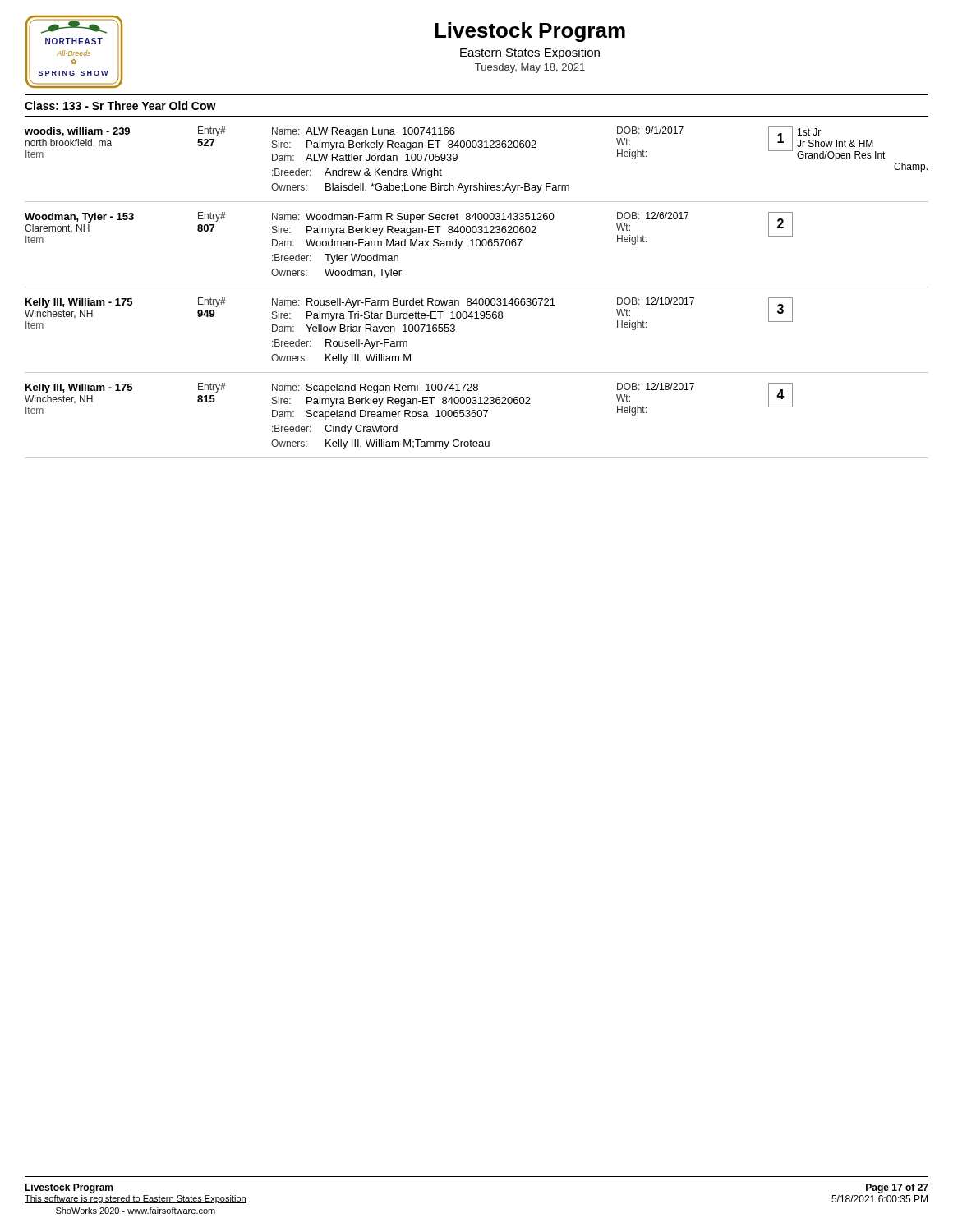Click on the region starting "Class: 133 - Sr Three Year Old"
This screenshot has height=1232, width=953.
tap(120, 106)
